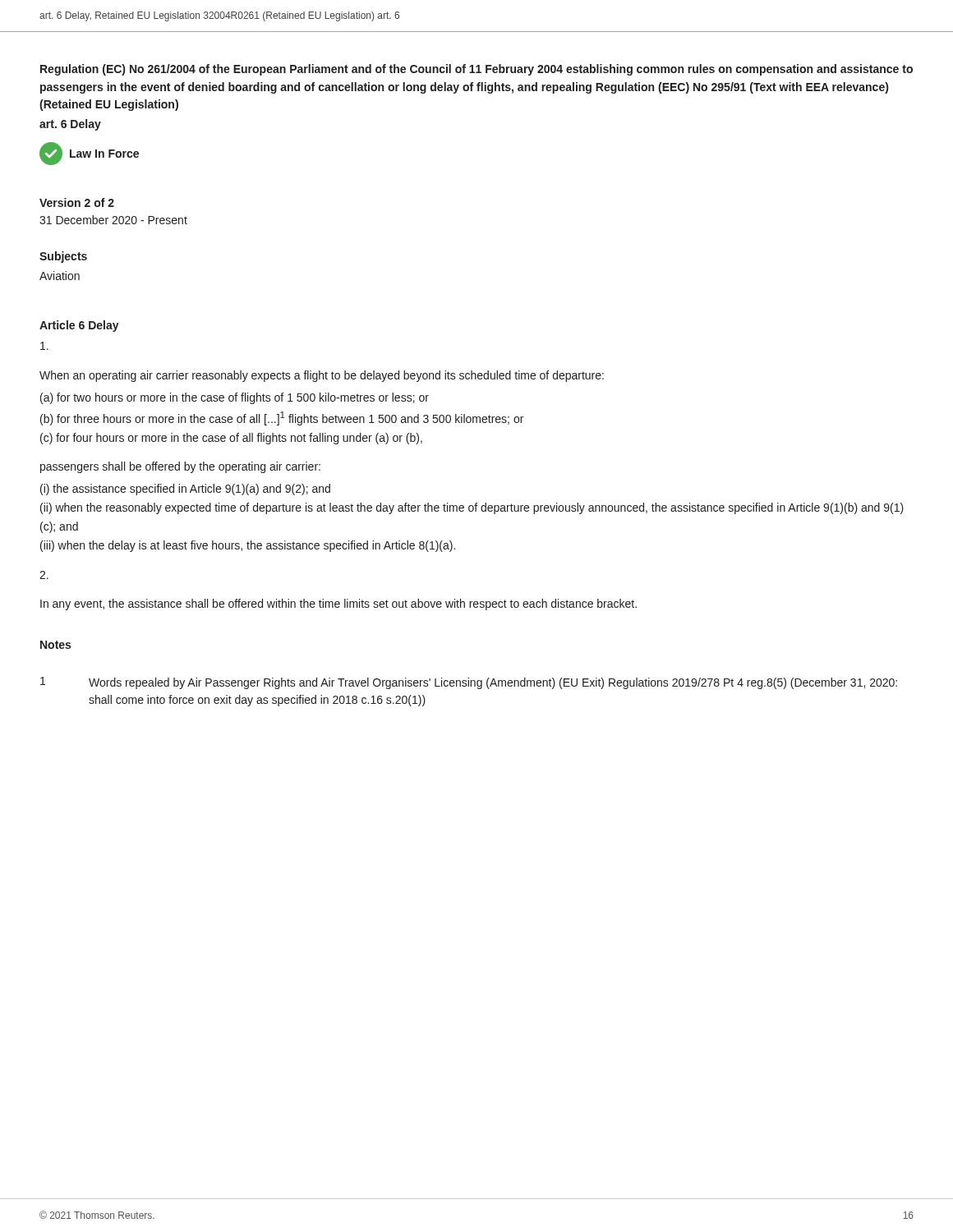Point to the passage starting "(i) the assistance specified"
Image resolution: width=953 pixels, height=1232 pixels.
point(185,490)
